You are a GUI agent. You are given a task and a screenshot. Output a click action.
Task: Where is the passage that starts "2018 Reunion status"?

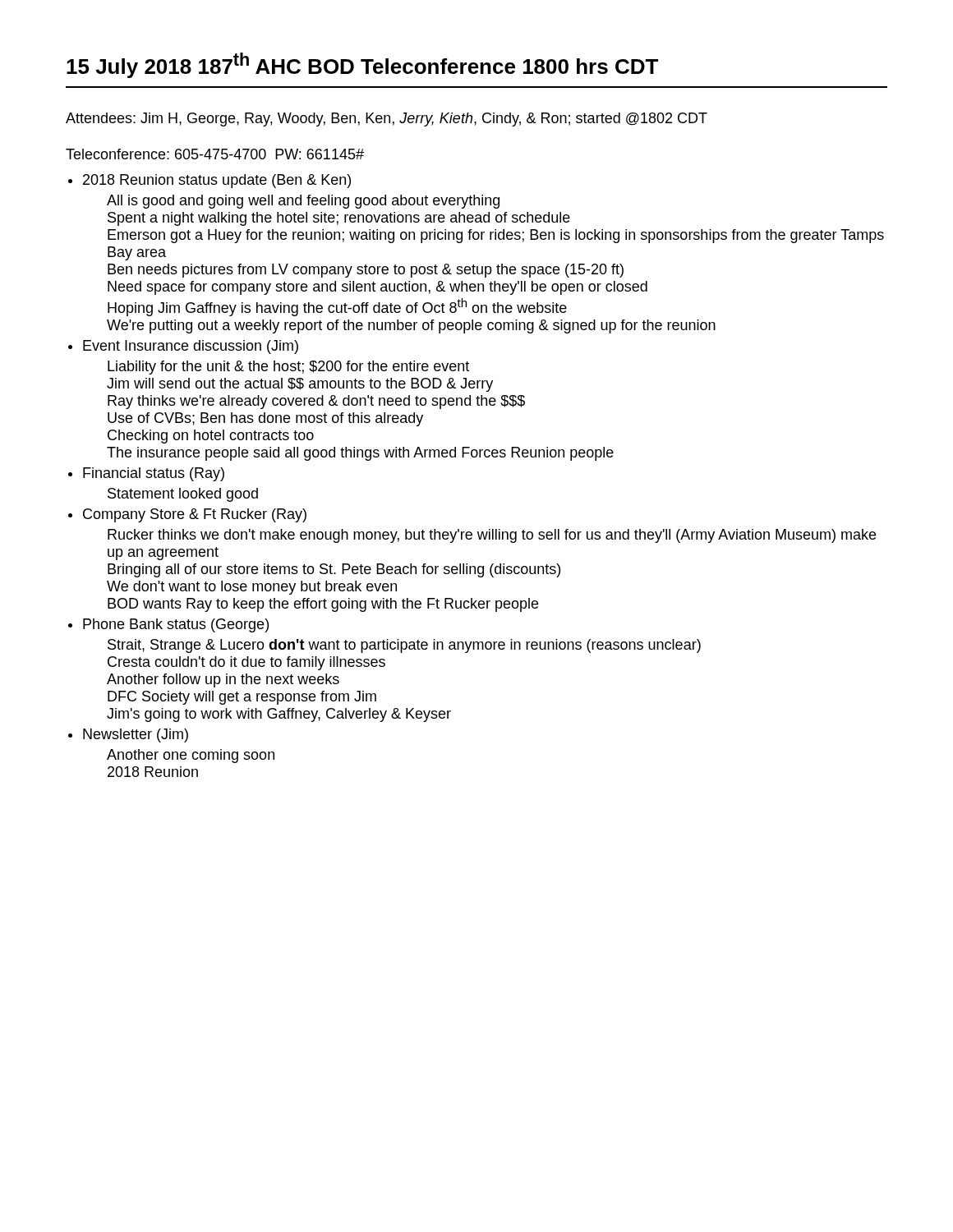coord(217,181)
